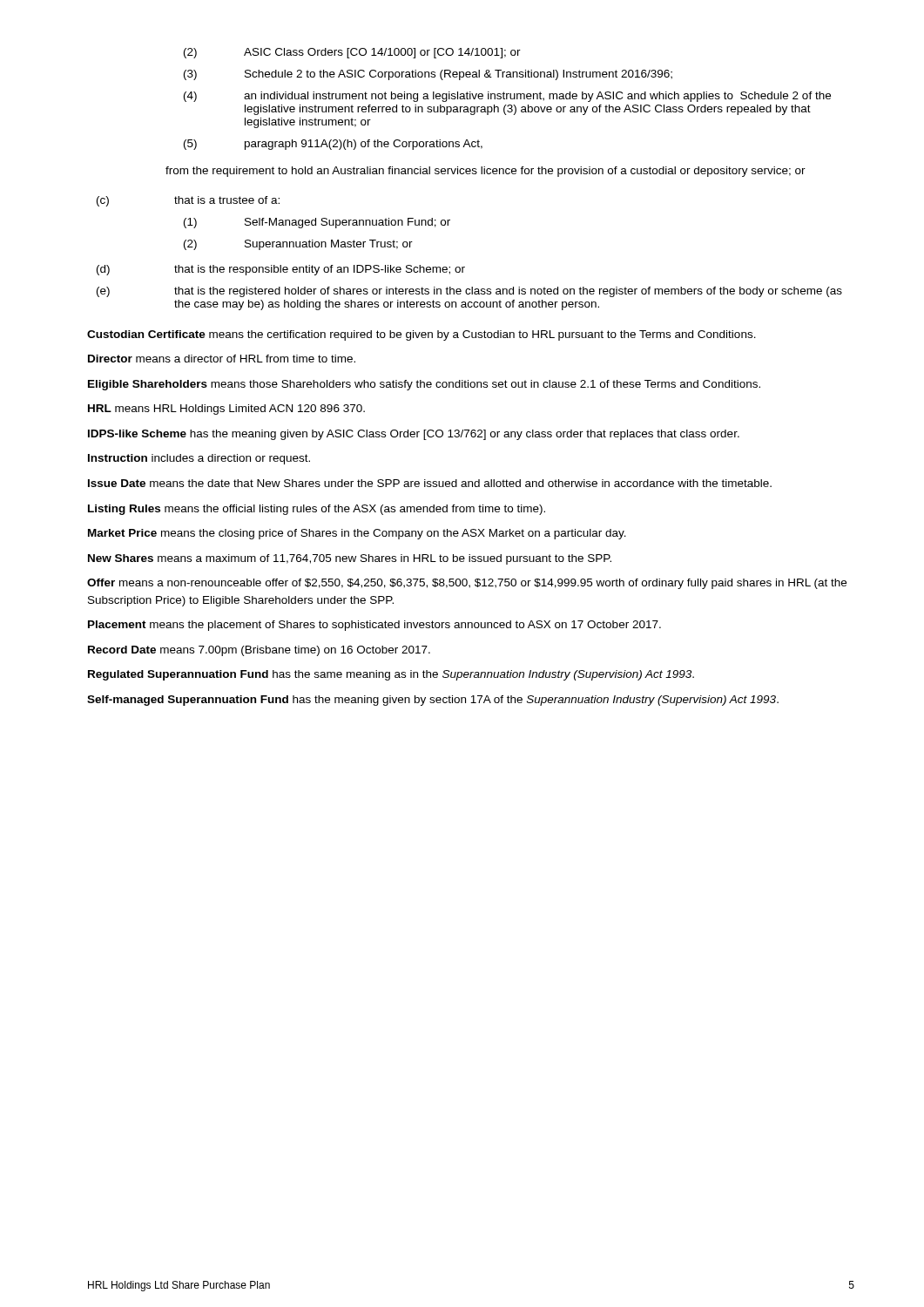The height and width of the screenshot is (1307, 924).
Task: Find the block on this page that starts "Placement means the placement of"
Action: click(x=374, y=625)
